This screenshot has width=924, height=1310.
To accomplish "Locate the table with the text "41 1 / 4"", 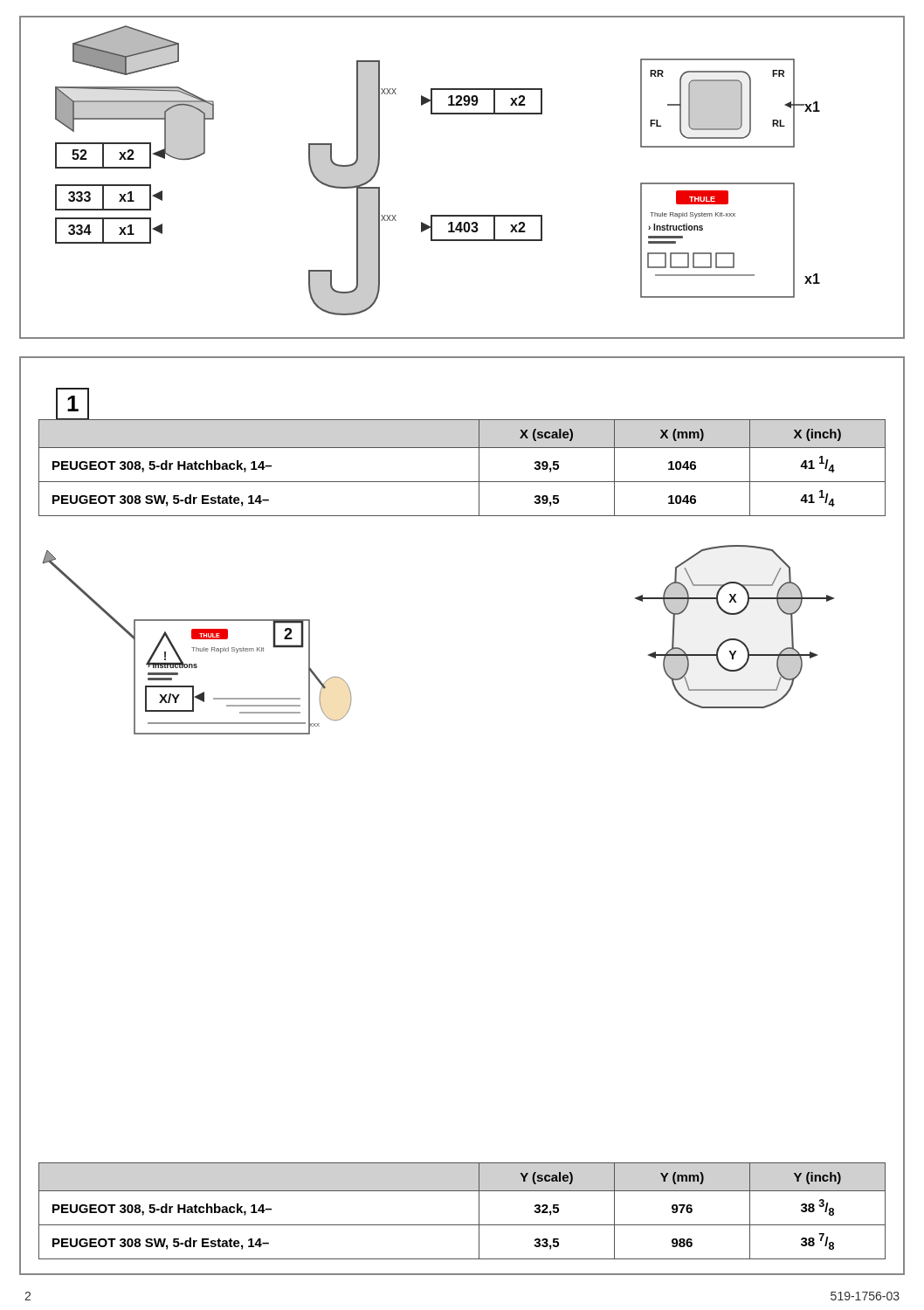I will (x=462, y=468).
